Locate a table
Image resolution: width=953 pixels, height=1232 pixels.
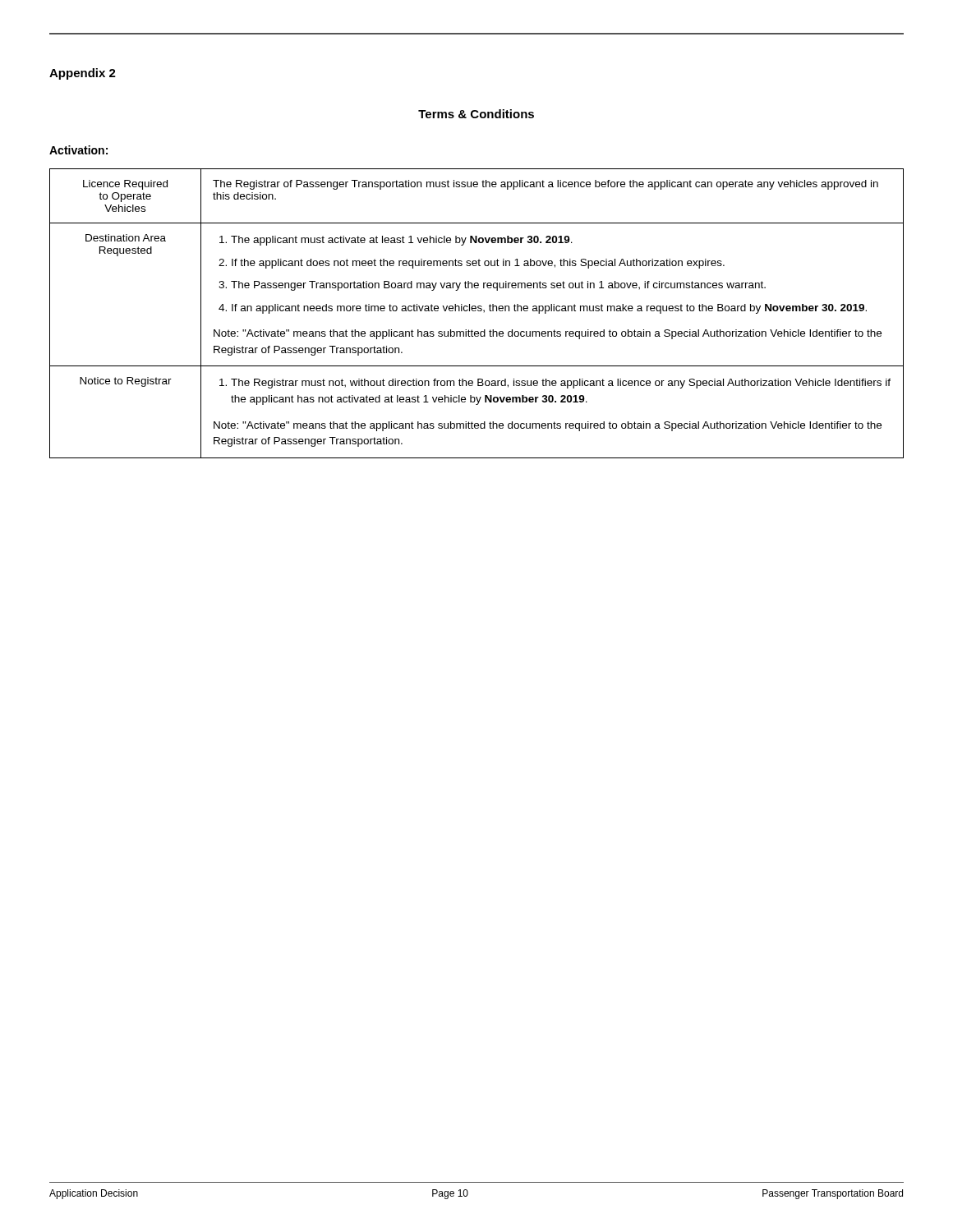[x=476, y=313]
